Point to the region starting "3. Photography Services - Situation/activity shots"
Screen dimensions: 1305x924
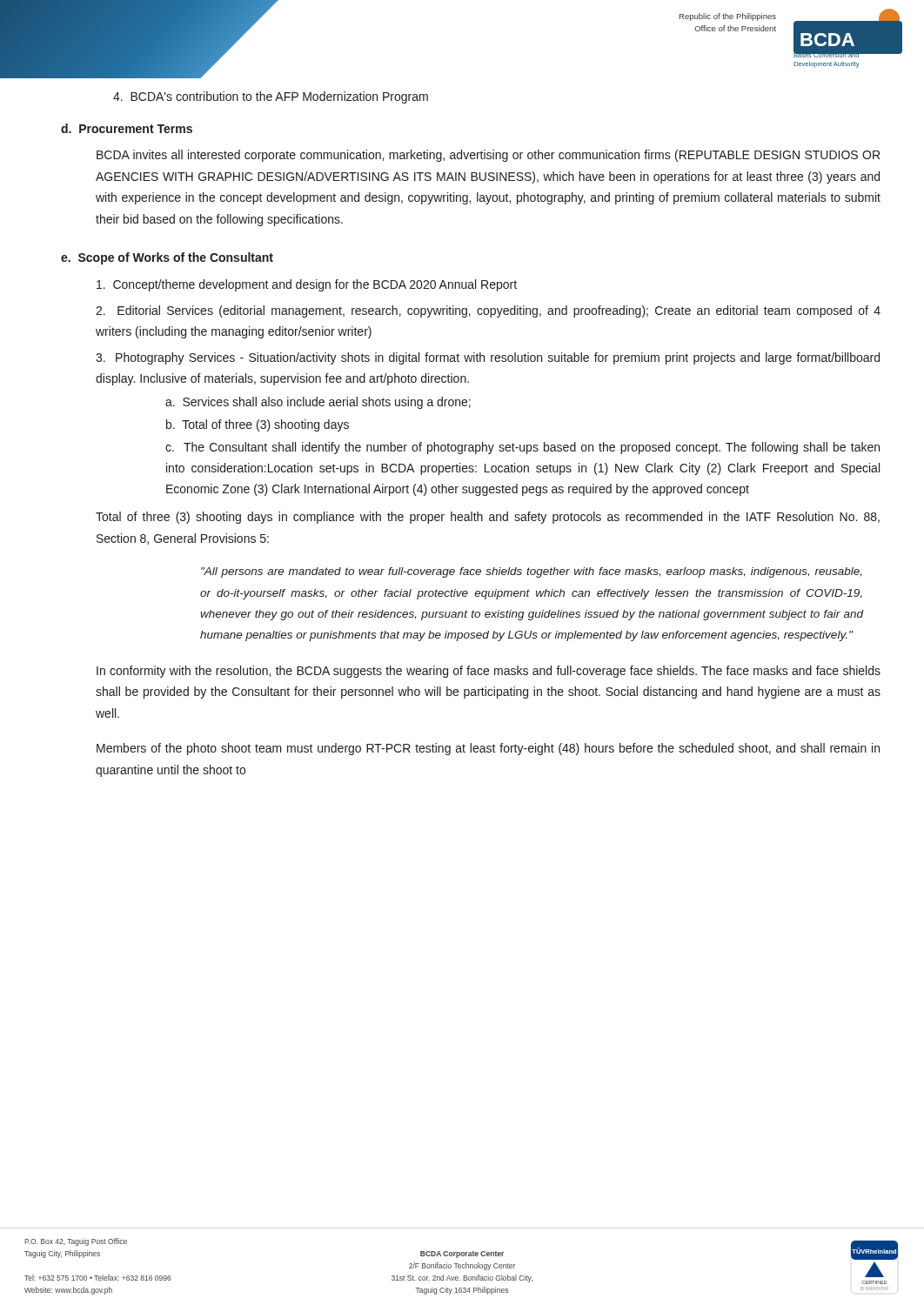pyautogui.click(x=488, y=368)
